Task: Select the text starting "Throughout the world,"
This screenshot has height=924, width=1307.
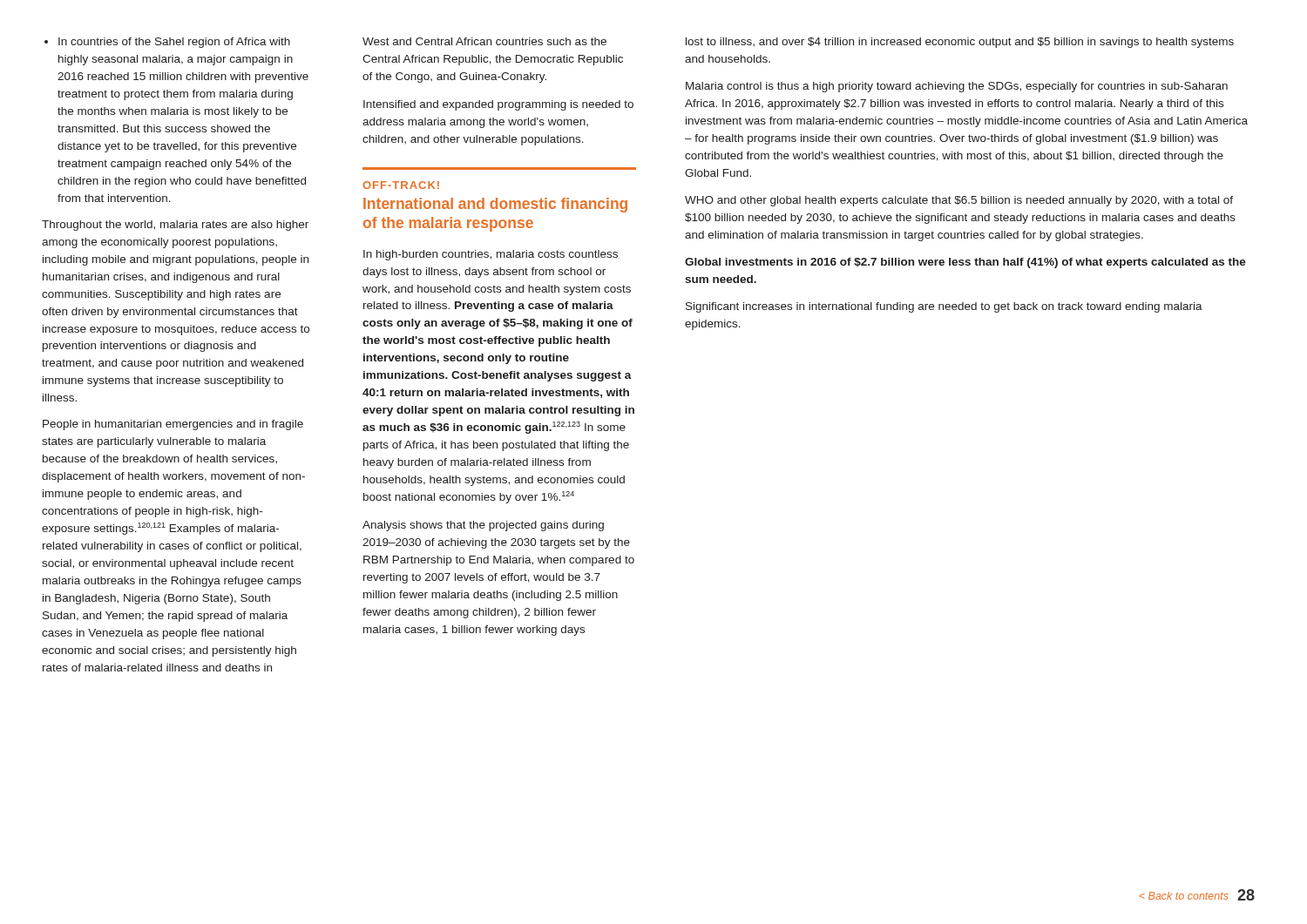Action: pyautogui.click(x=176, y=311)
